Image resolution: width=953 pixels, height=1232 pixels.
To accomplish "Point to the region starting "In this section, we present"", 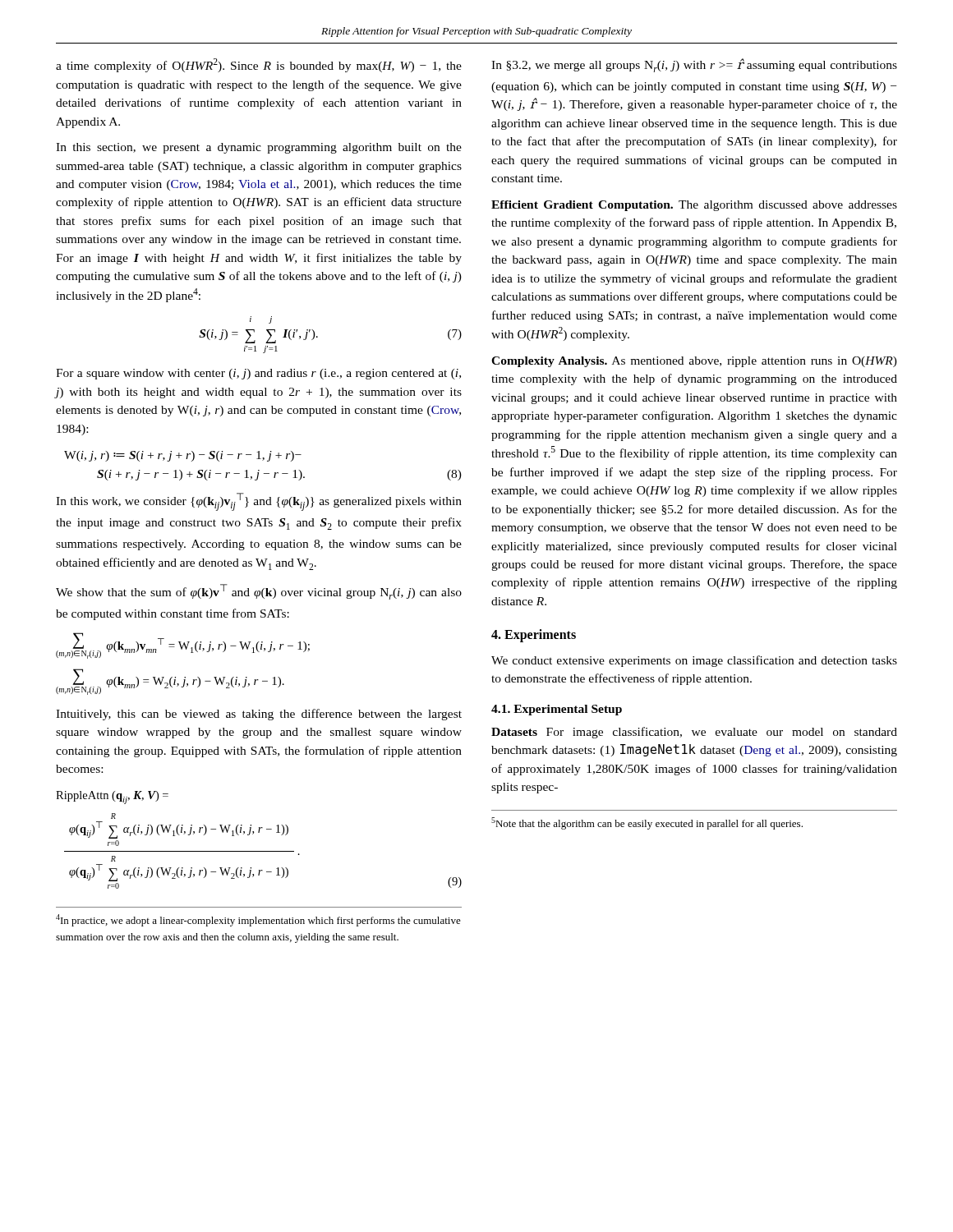I will click(259, 222).
